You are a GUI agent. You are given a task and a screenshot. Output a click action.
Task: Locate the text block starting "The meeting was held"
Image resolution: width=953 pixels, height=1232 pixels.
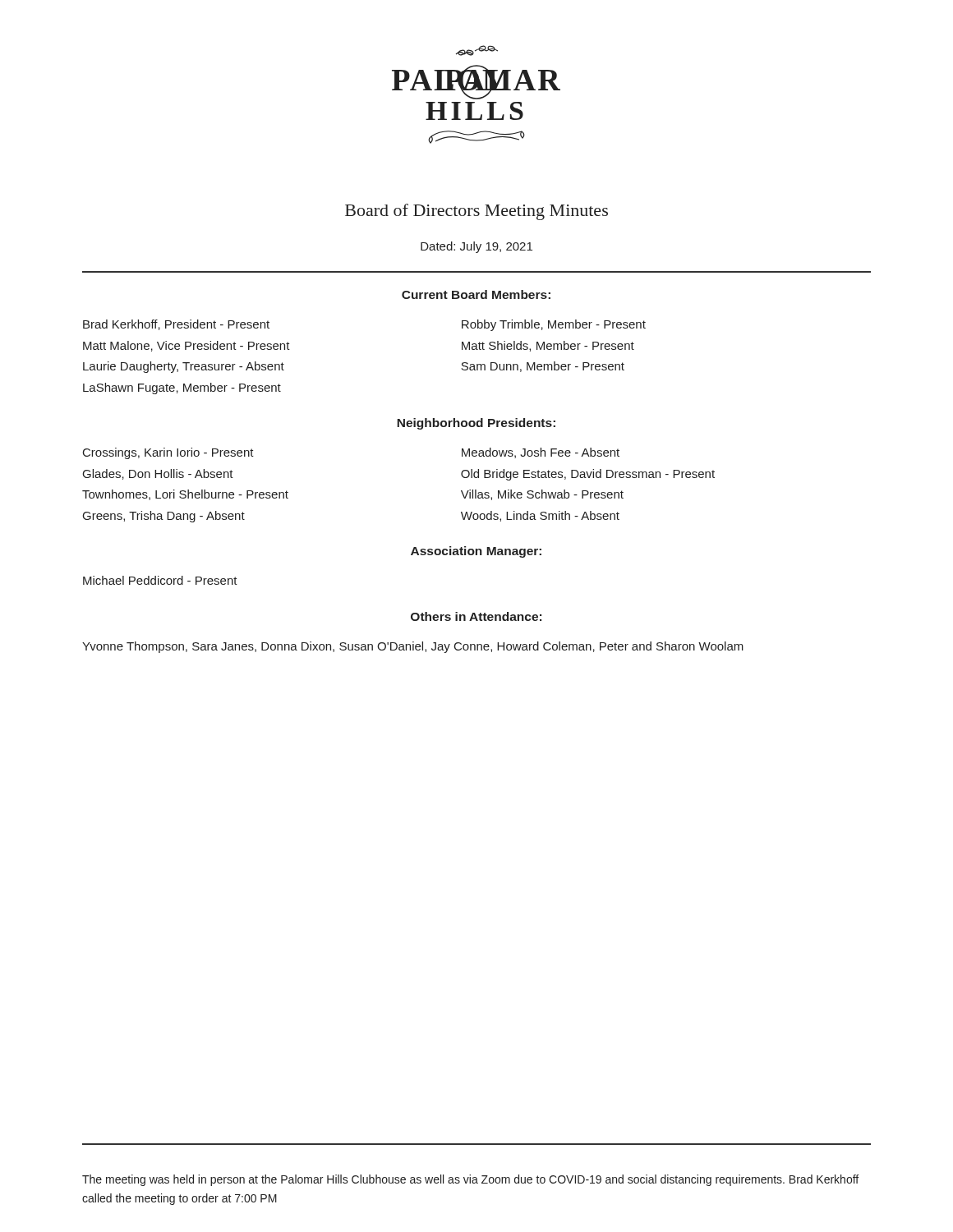coord(470,1189)
